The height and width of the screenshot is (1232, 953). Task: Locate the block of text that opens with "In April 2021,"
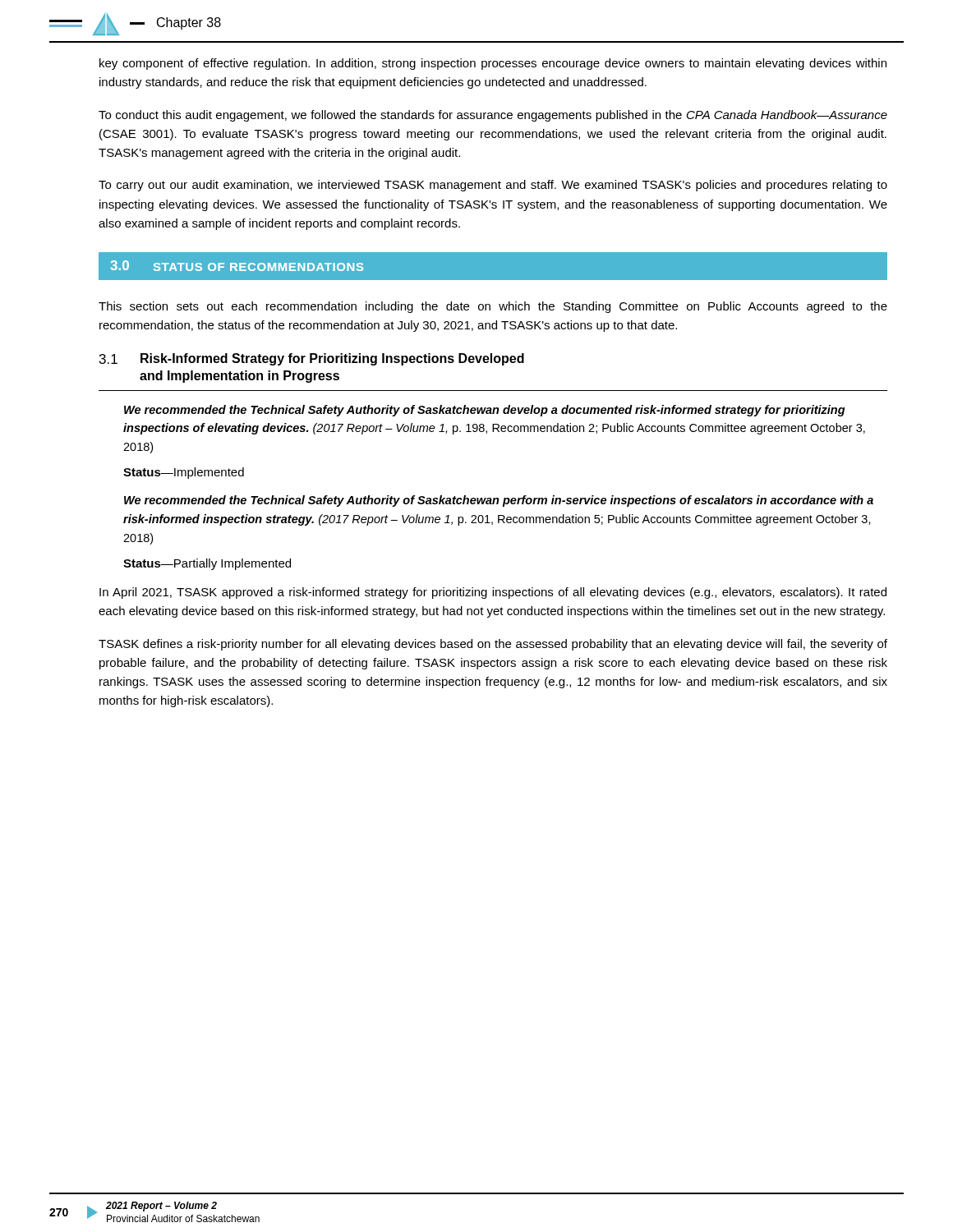tap(493, 601)
